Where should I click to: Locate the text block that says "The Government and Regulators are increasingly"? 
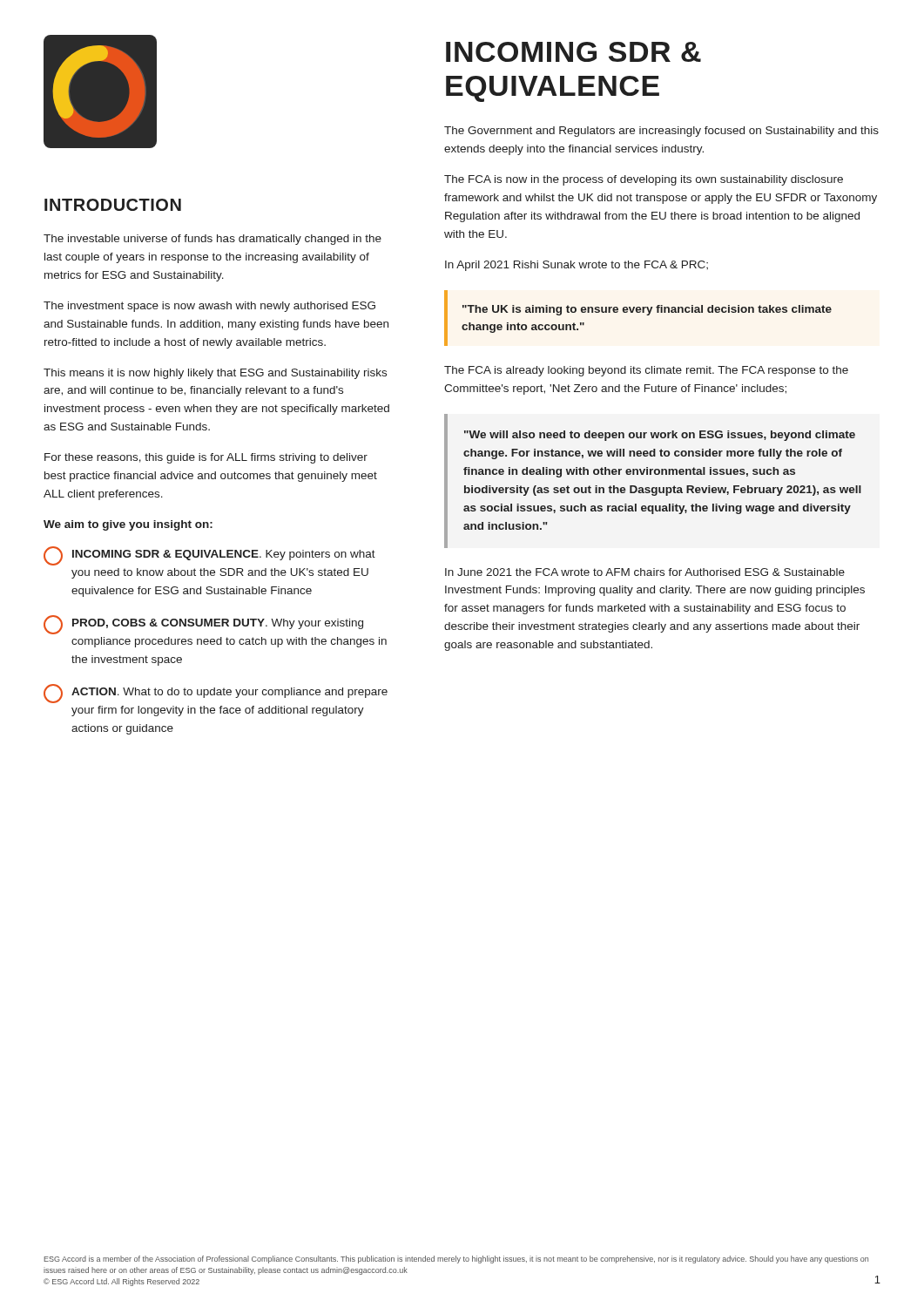coord(661,140)
